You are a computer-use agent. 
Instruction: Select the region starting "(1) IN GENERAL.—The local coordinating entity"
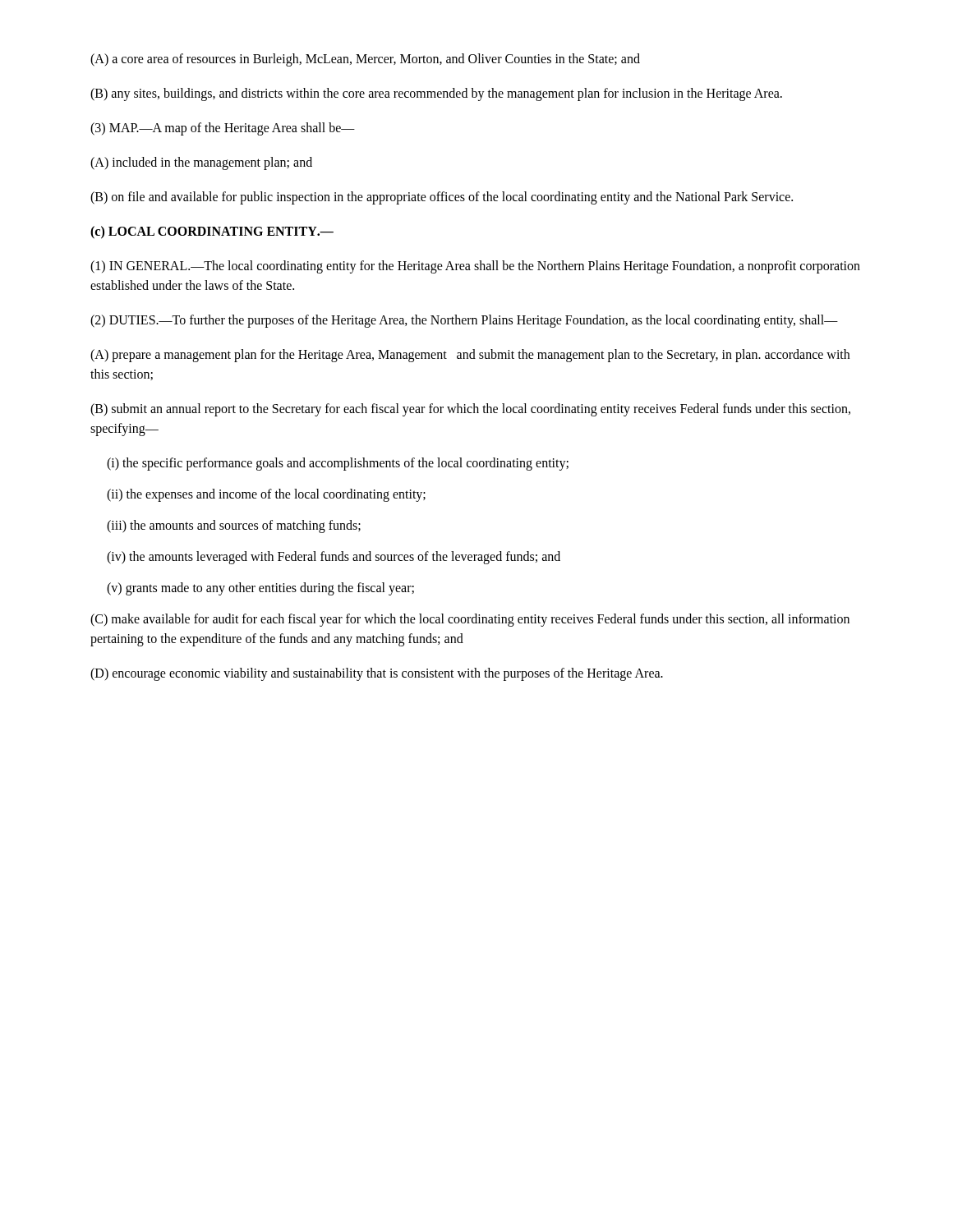(475, 276)
